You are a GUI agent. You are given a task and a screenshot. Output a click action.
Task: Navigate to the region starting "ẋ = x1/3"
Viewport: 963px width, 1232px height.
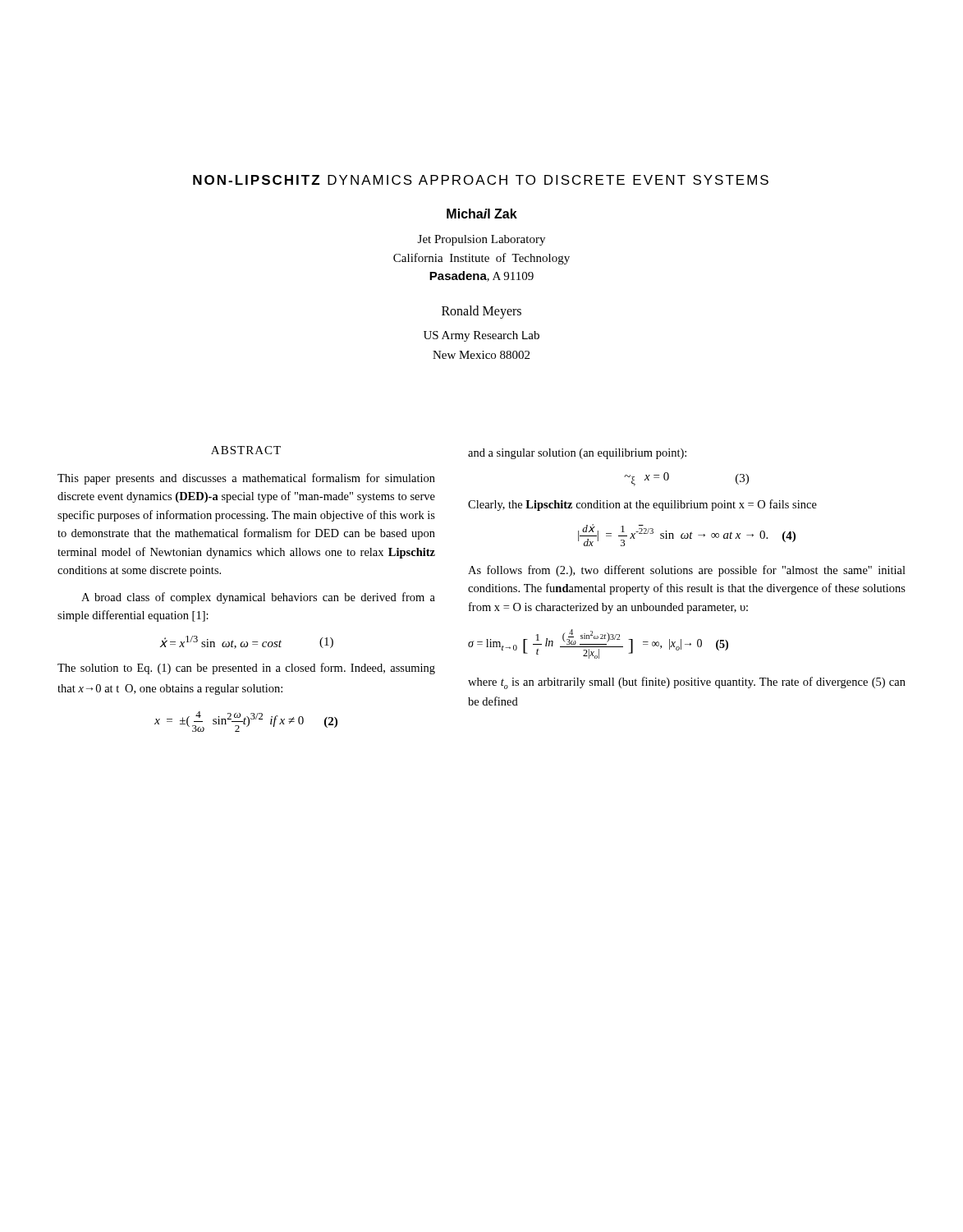point(246,642)
